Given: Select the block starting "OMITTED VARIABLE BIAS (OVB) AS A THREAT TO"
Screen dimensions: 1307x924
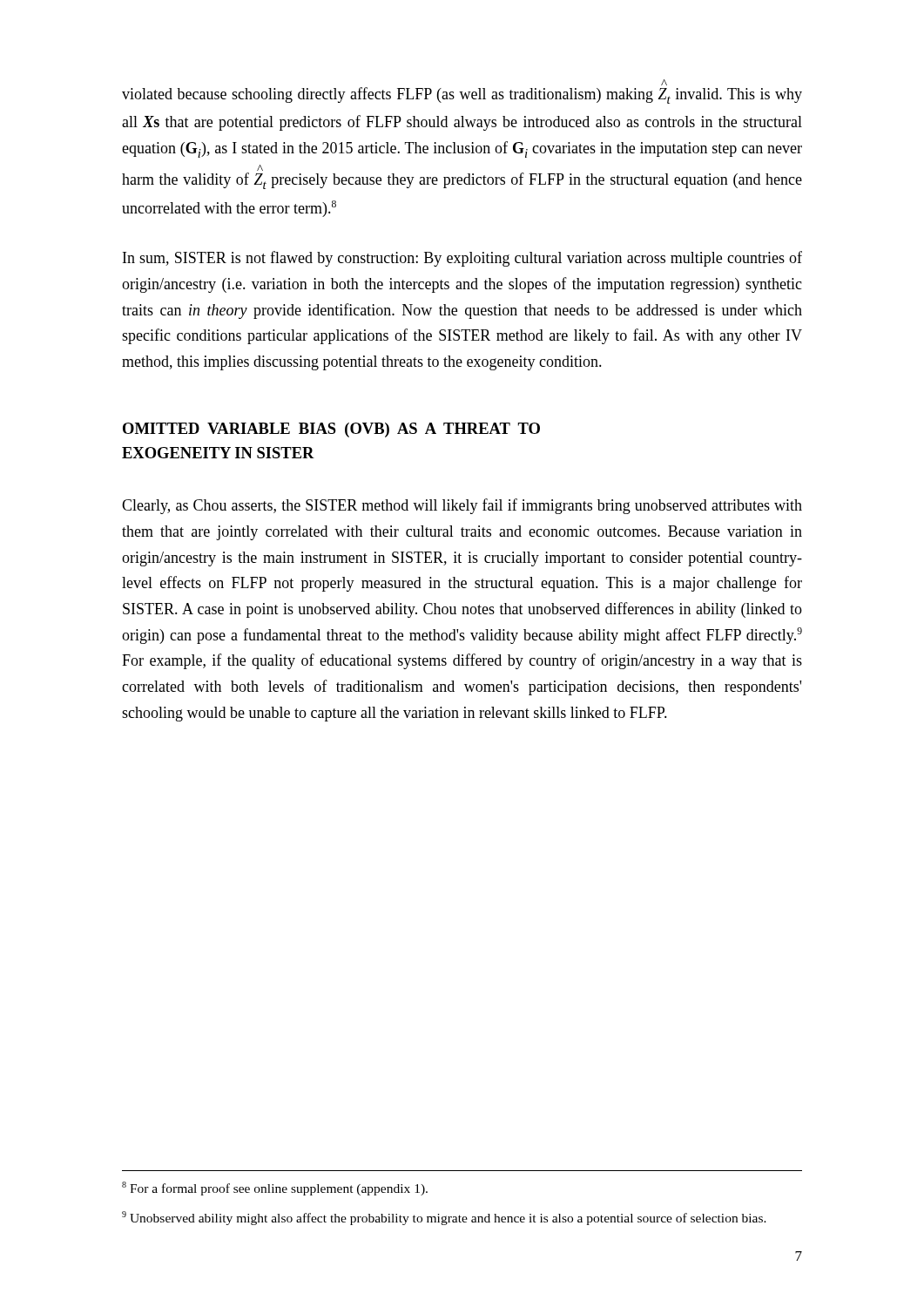Looking at the screenshot, I should coord(331,441).
